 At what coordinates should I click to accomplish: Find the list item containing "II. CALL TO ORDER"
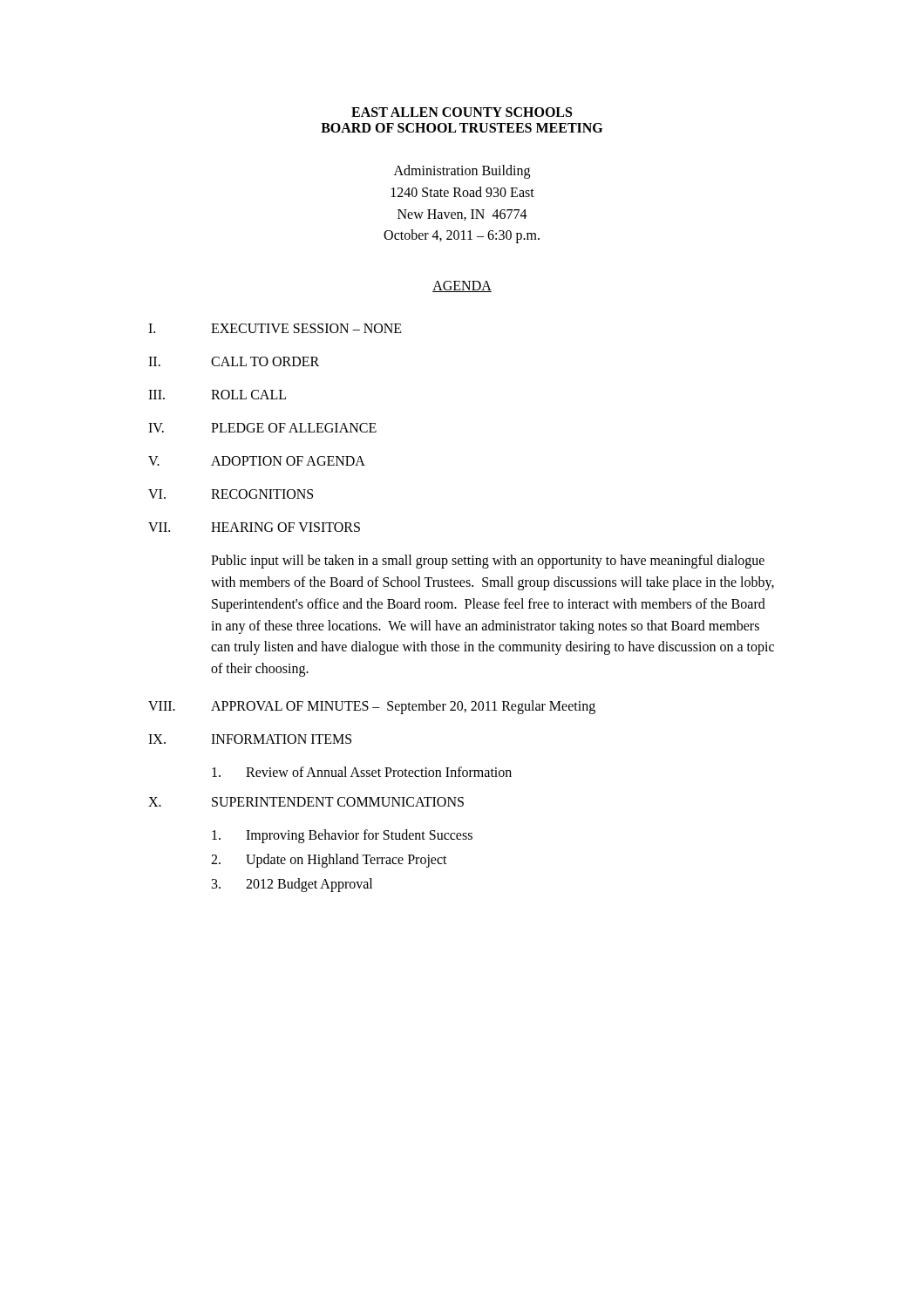(234, 361)
